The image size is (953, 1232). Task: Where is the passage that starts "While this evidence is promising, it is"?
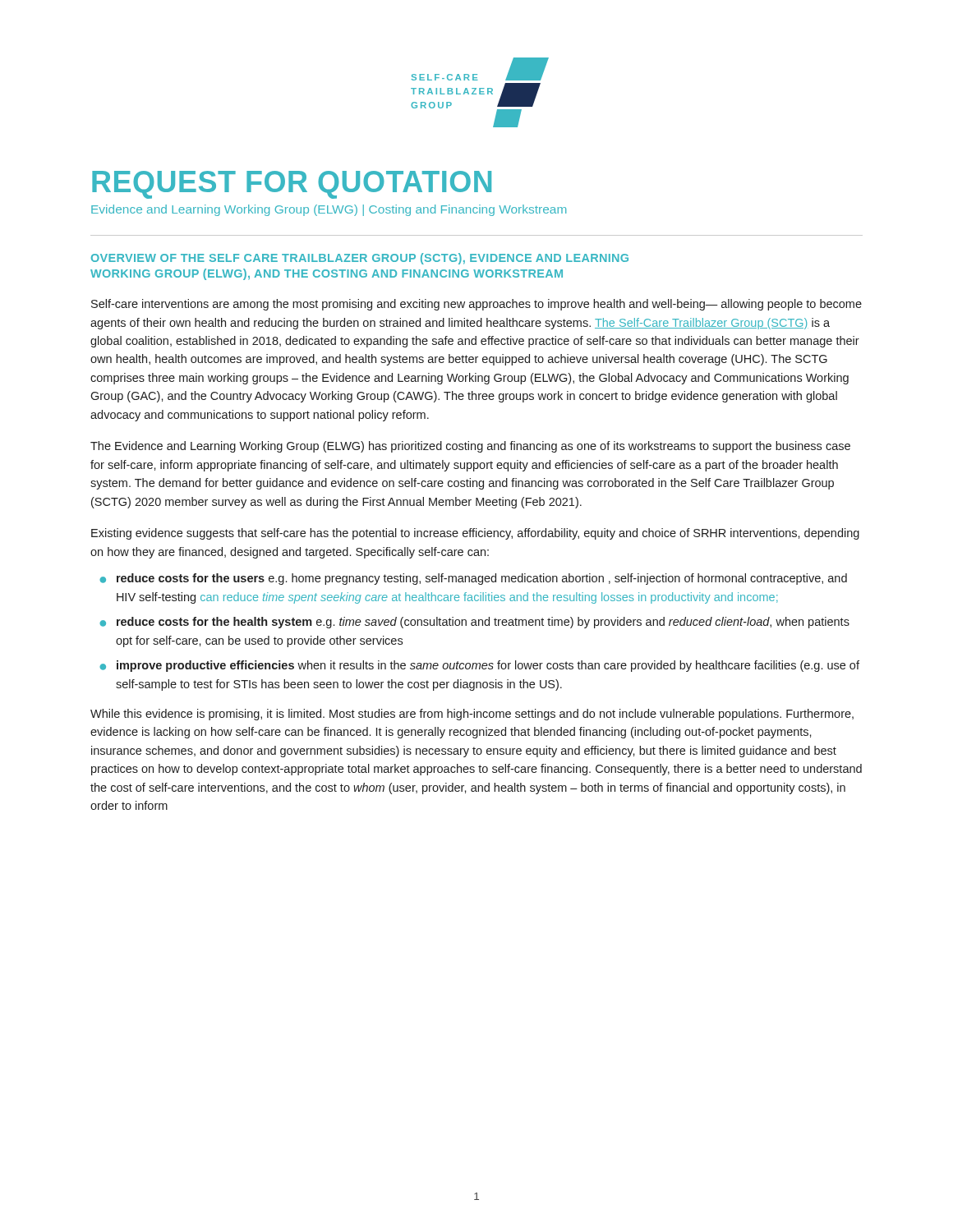coord(476,760)
